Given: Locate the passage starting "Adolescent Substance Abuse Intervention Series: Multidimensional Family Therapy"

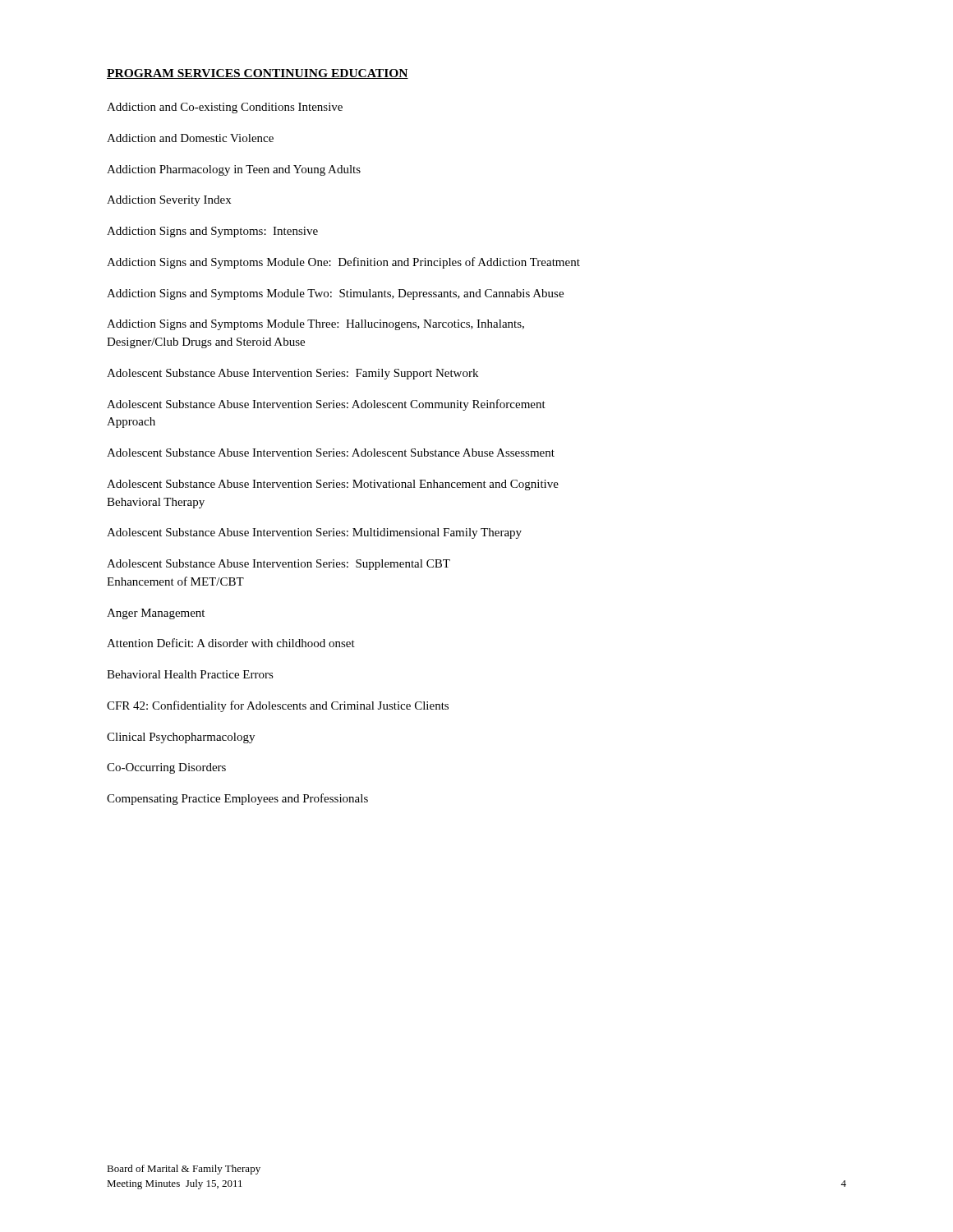Looking at the screenshot, I should [314, 532].
